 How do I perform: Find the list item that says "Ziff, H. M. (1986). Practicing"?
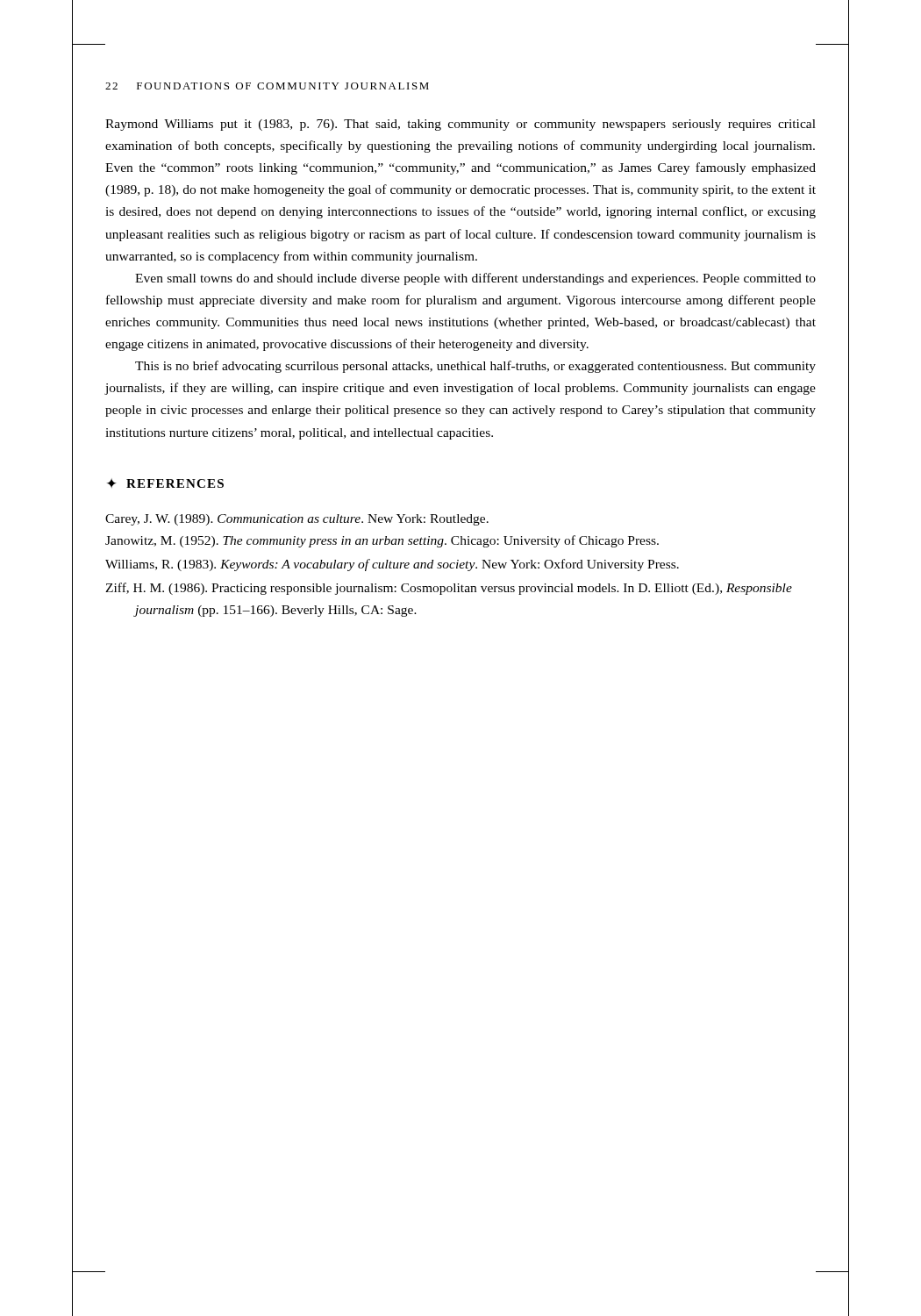coord(449,598)
